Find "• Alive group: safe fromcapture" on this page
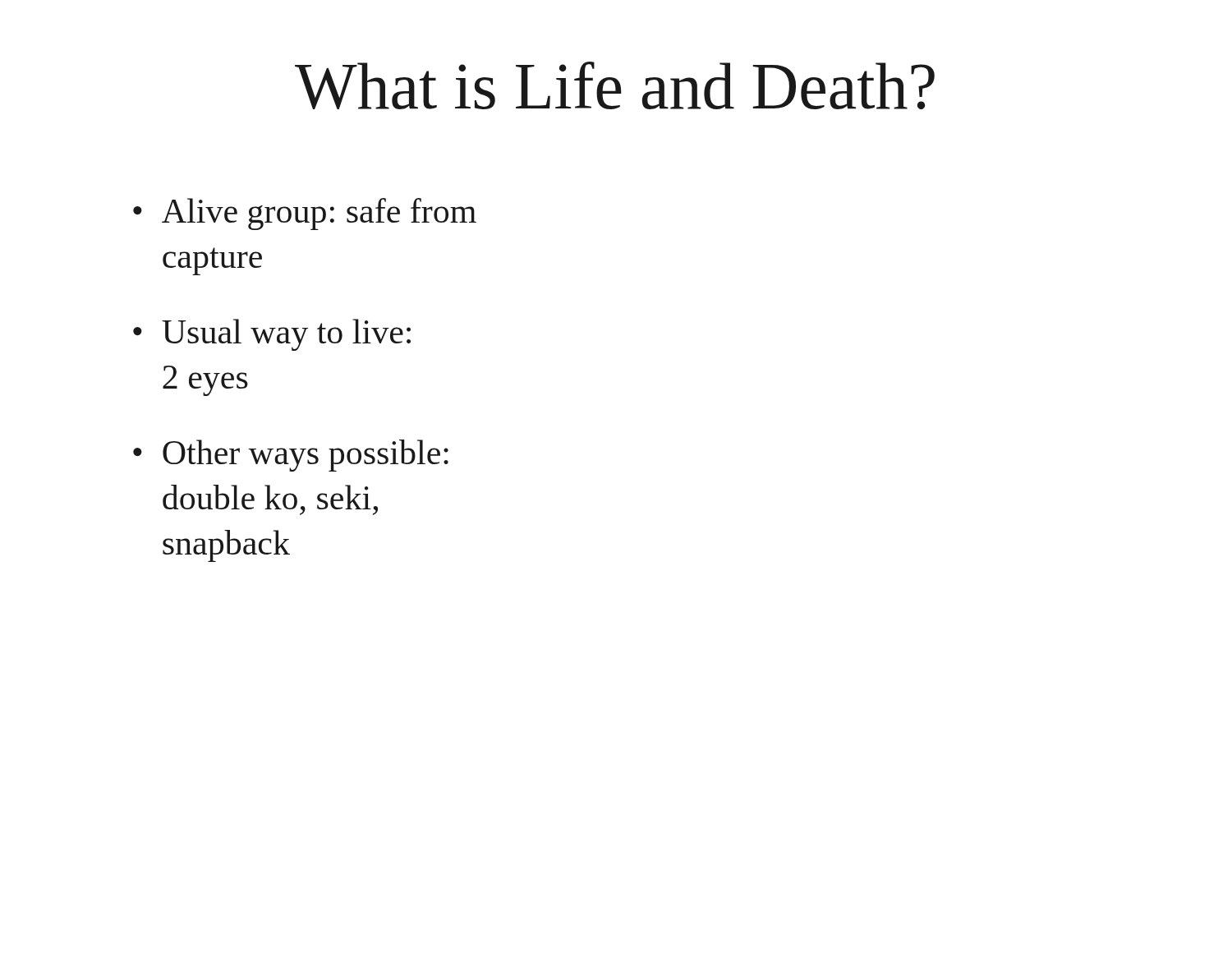The width and height of the screenshot is (1232, 953). coord(304,234)
